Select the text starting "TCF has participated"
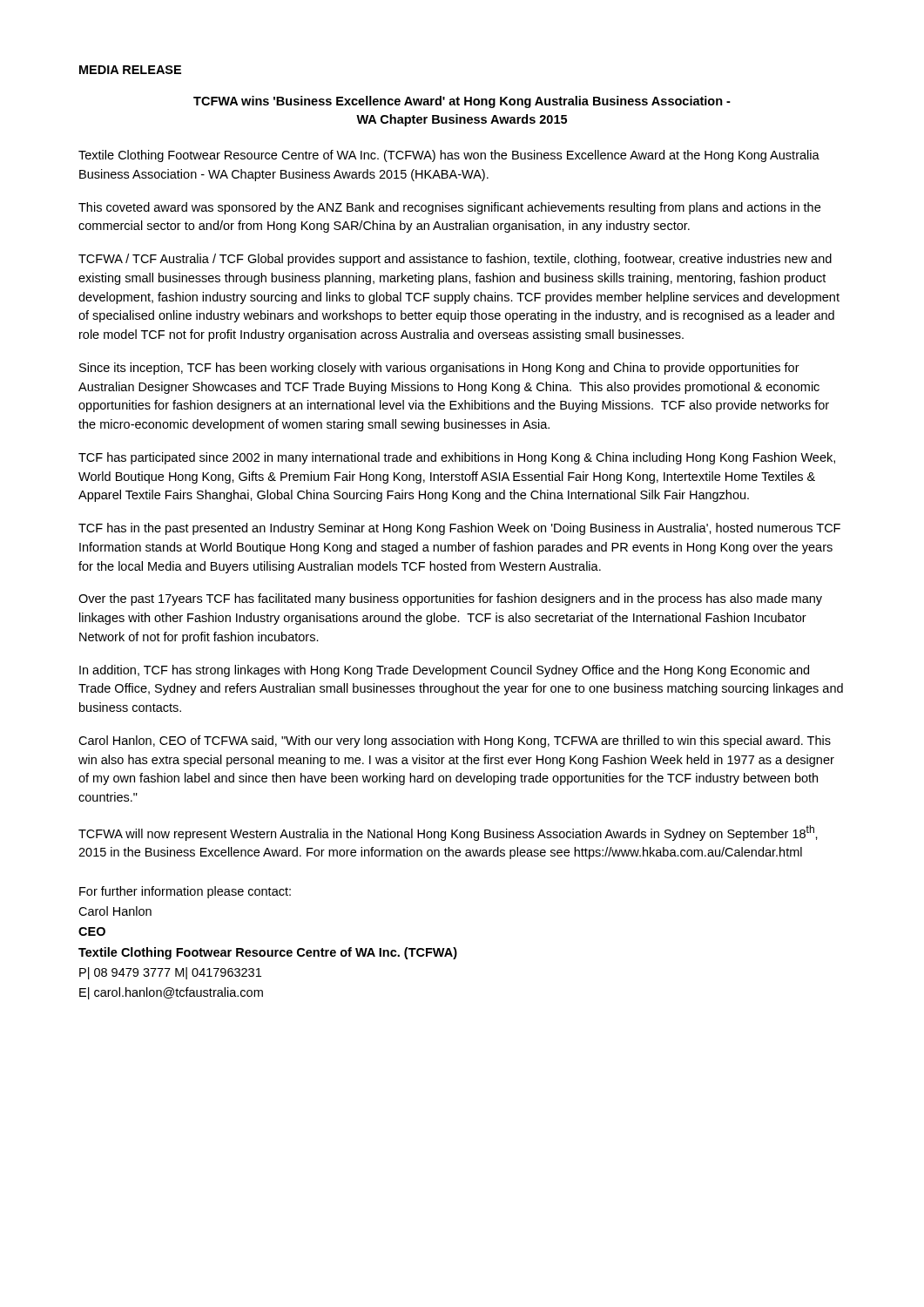Viewport: 924px width, 1307px height. coord(457,476)
